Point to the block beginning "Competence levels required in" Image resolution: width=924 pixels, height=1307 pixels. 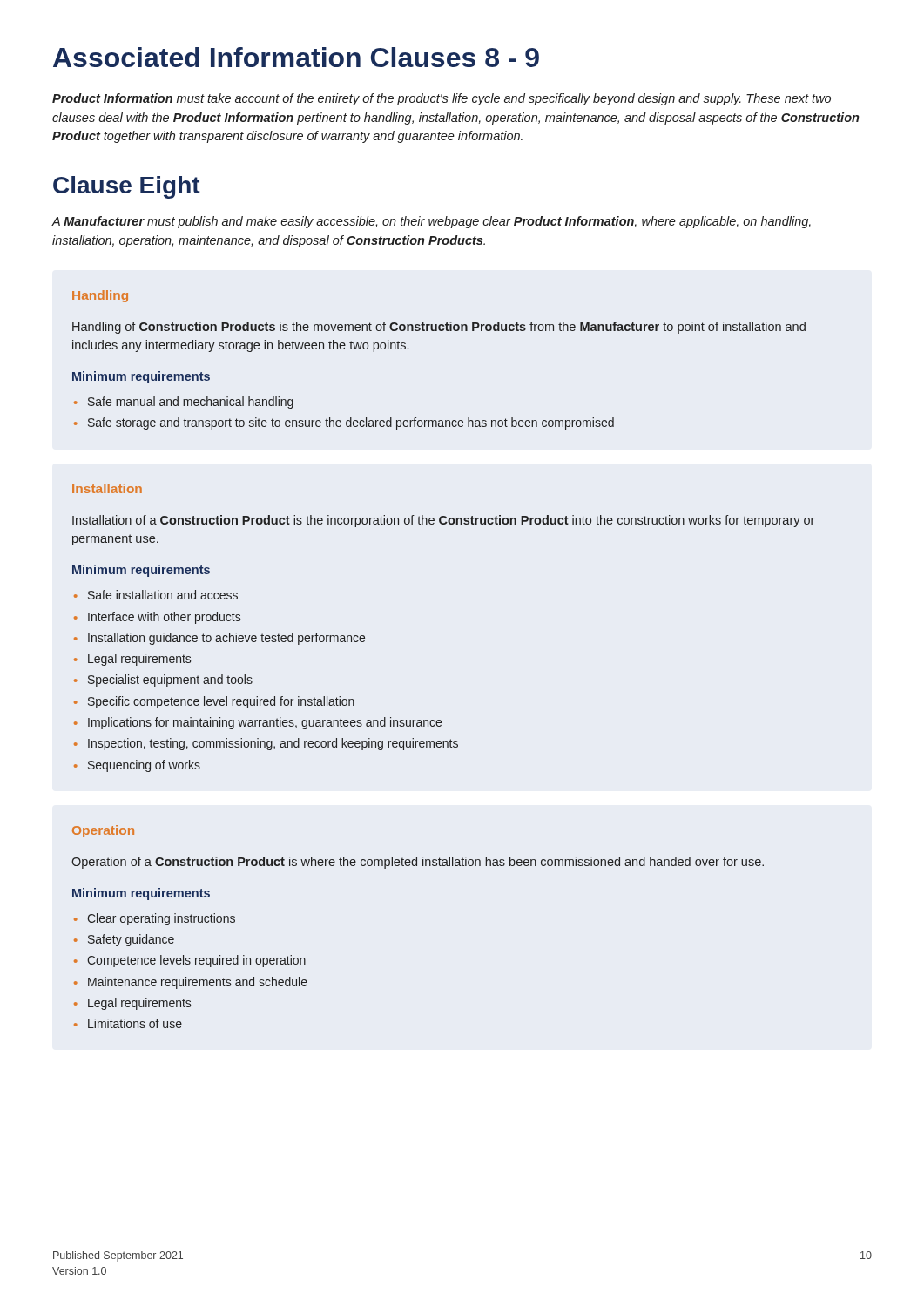point(197,960)
